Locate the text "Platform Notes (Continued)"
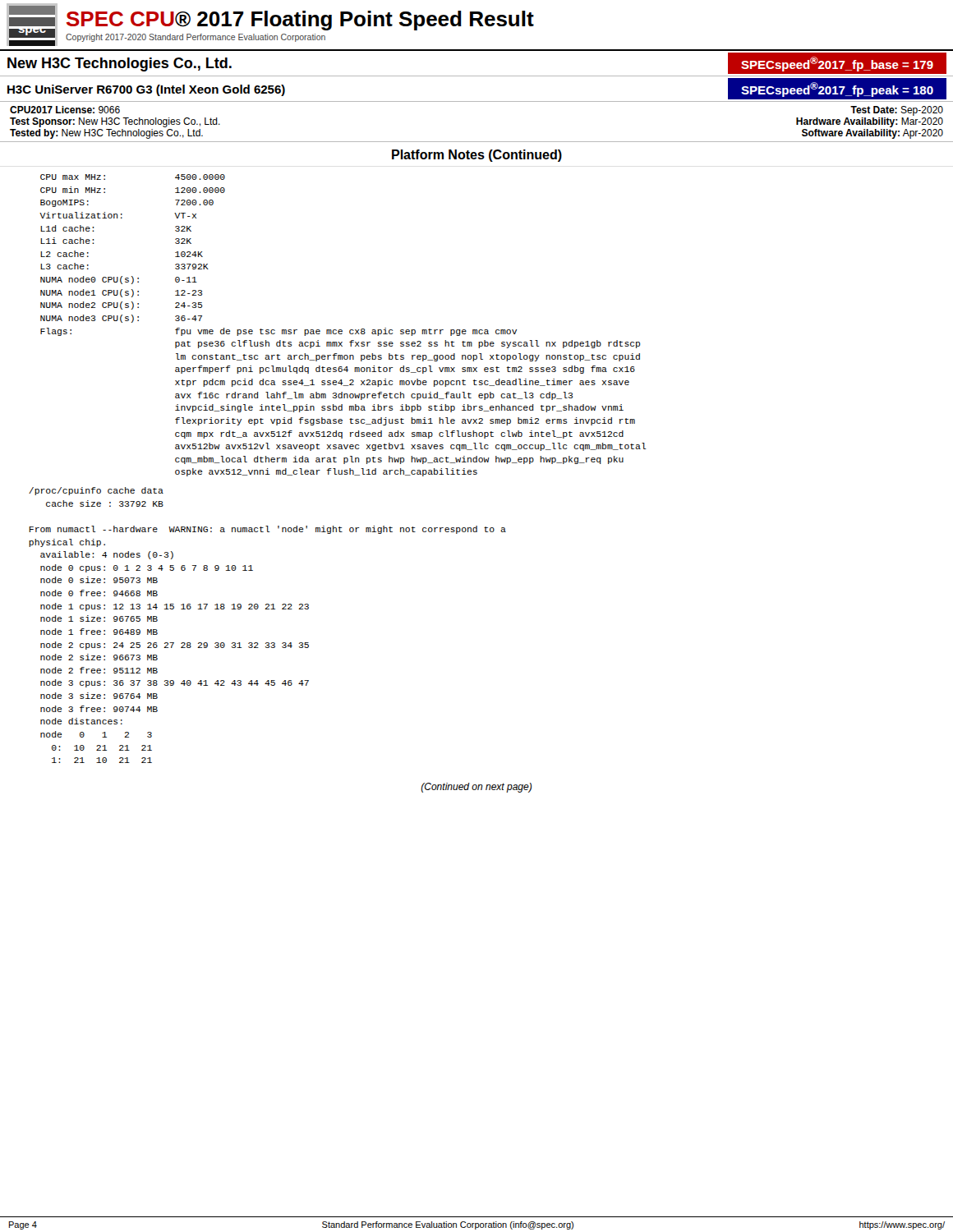Image resolution: width=953 pixels, height=1232 pixels. pyautogui.click(x=476, y=155)
